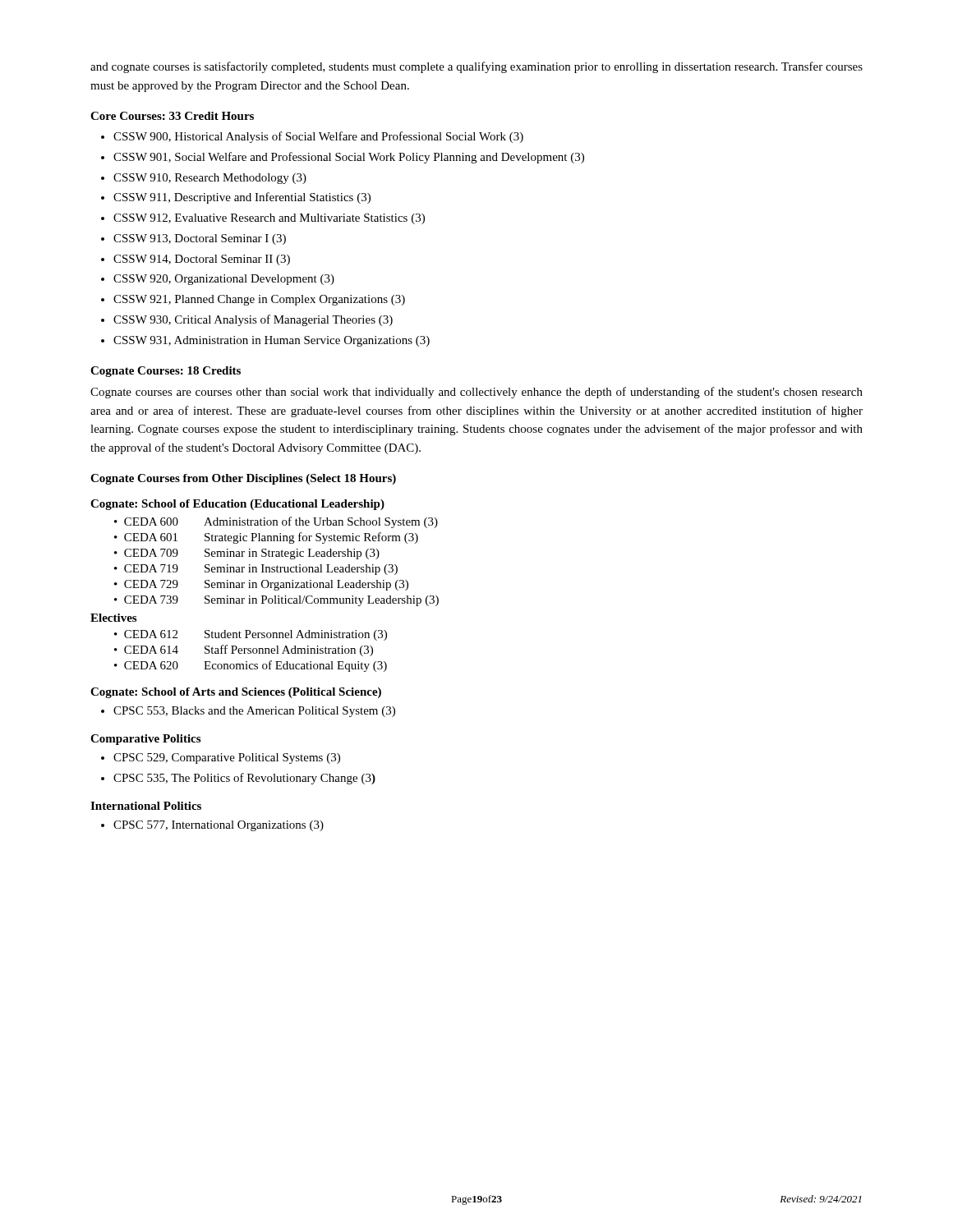This screenshot has height=1232, width=953.
Task: Find the element starting "Cognate Courses: 18 Credits"
Action: (x=166, y=371)
